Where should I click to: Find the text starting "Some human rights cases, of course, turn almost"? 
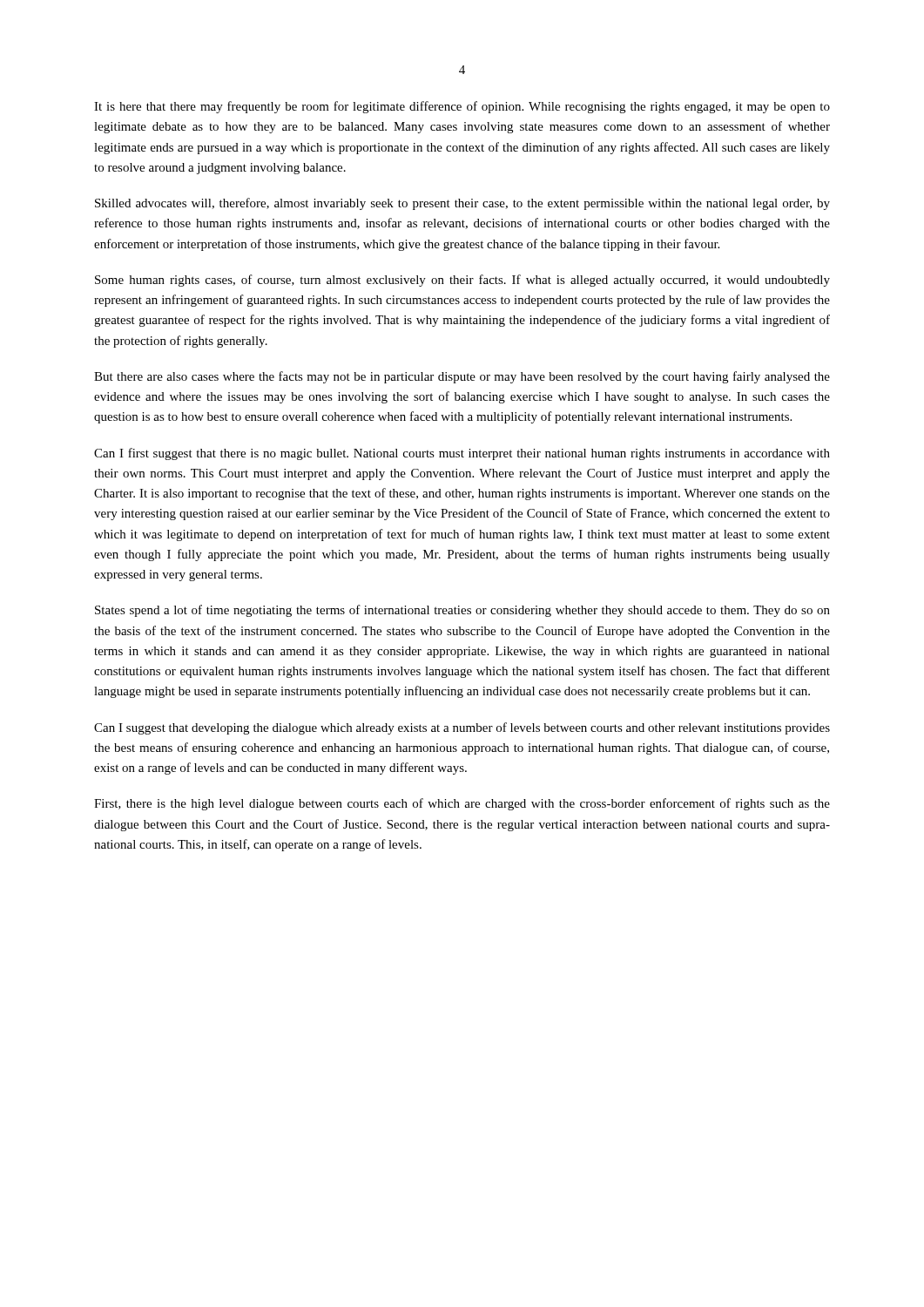(x=462, y=310)
